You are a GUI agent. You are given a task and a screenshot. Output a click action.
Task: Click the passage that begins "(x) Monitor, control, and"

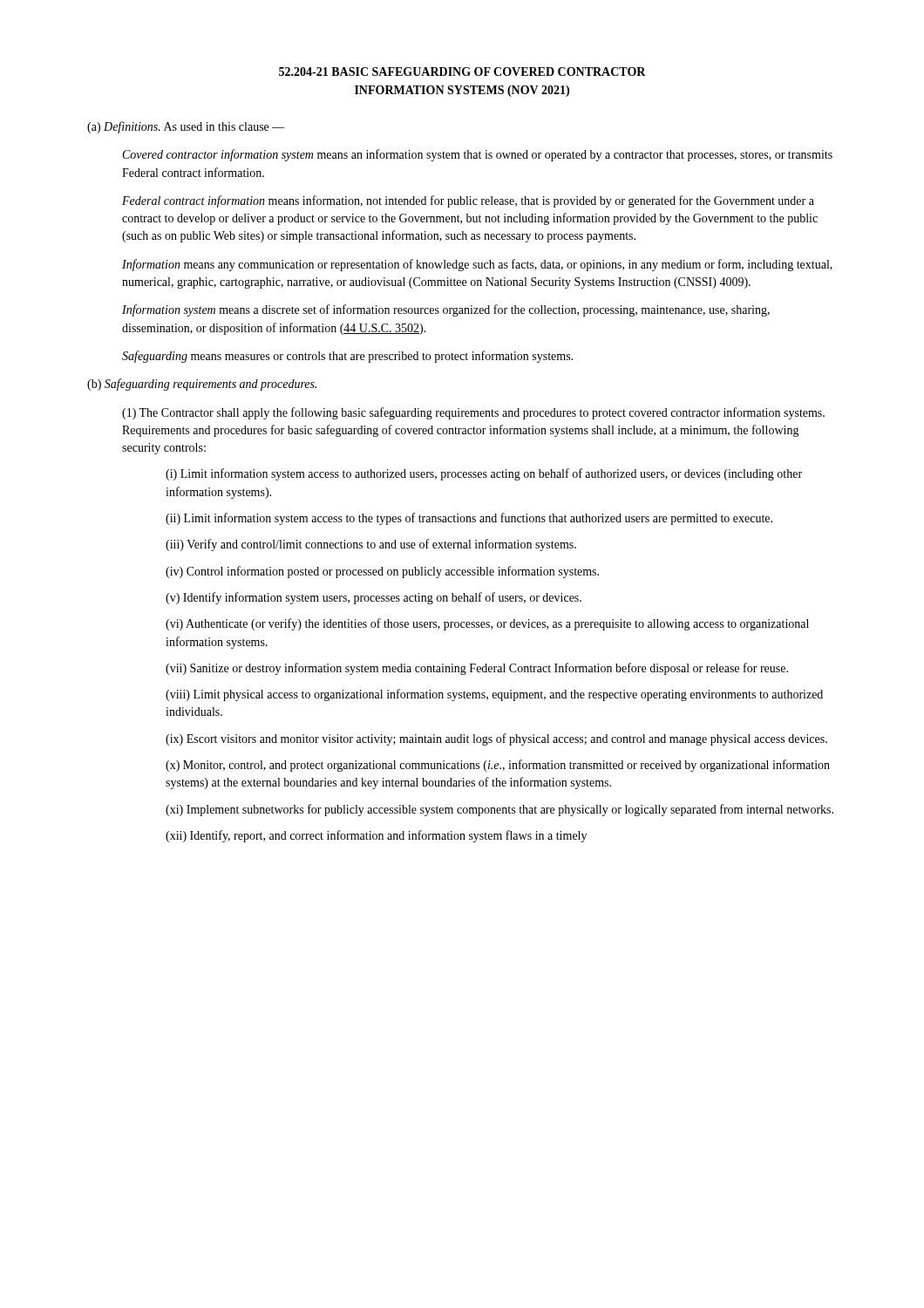click(x=498, y=774)
